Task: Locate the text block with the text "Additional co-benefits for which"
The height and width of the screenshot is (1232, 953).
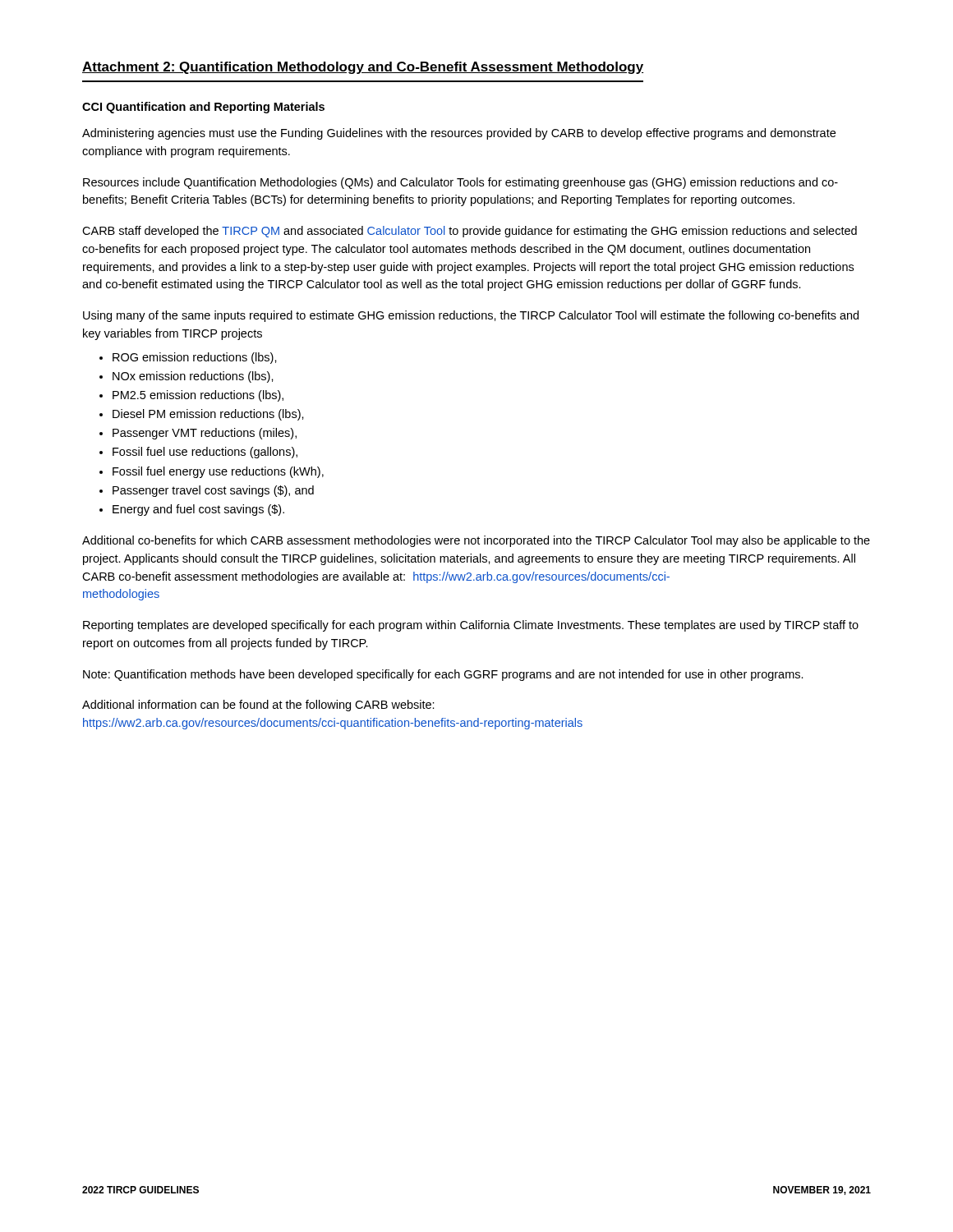Action: (x=476, y=568)
